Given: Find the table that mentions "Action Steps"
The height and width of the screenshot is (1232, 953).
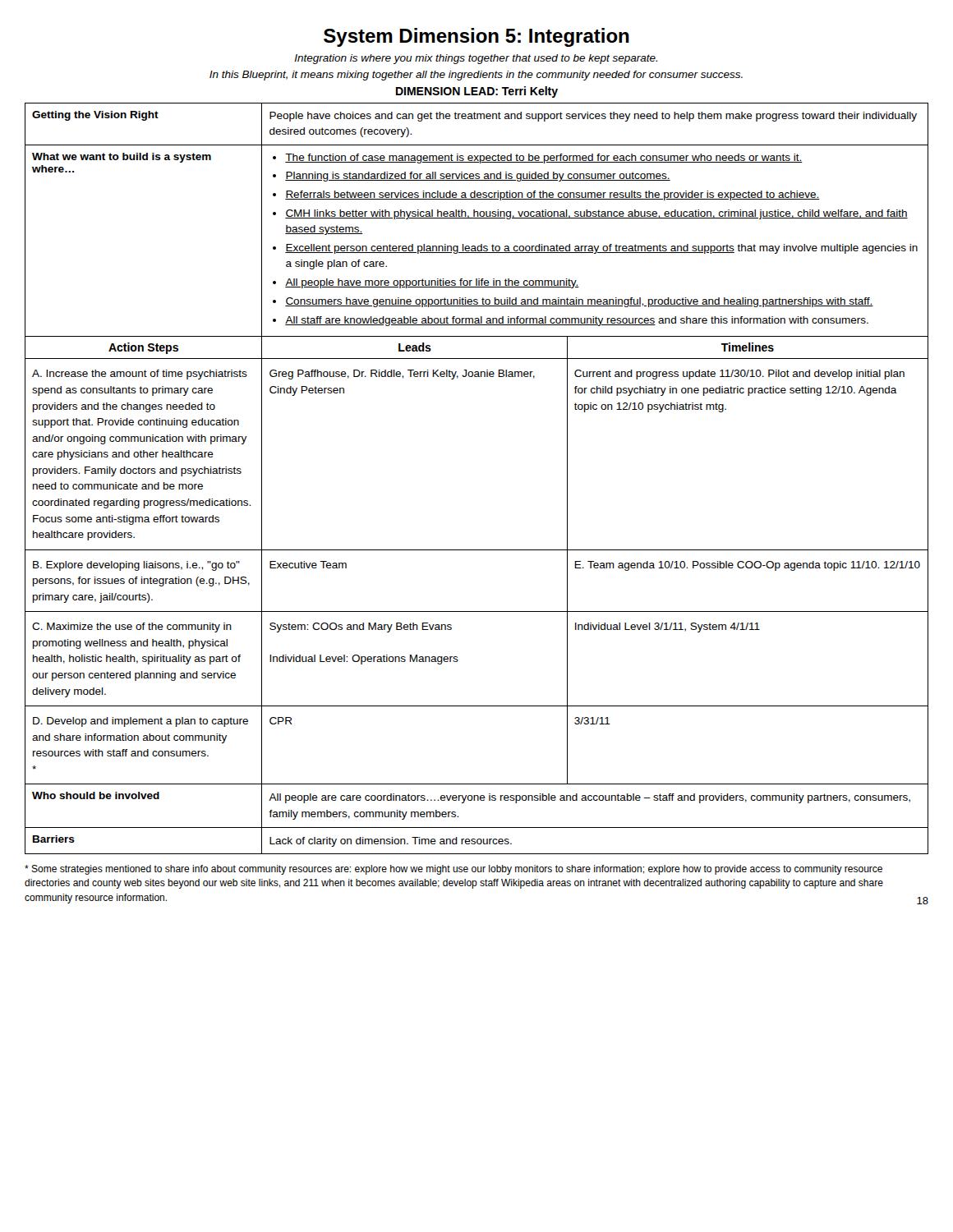Looking at the screenshot, I should click(x=476, y=478).
